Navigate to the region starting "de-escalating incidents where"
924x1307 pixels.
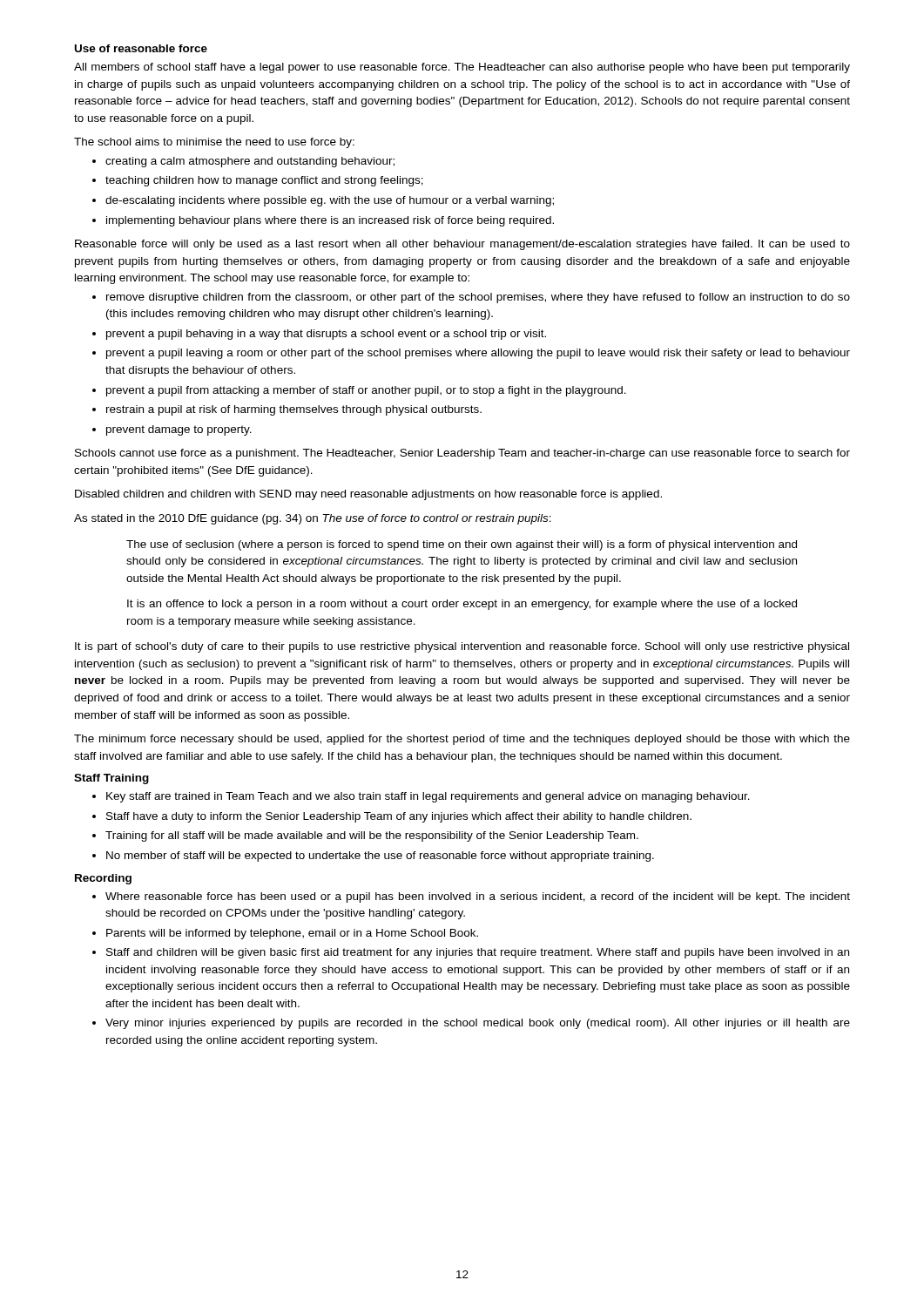click(x=330, y=200)
